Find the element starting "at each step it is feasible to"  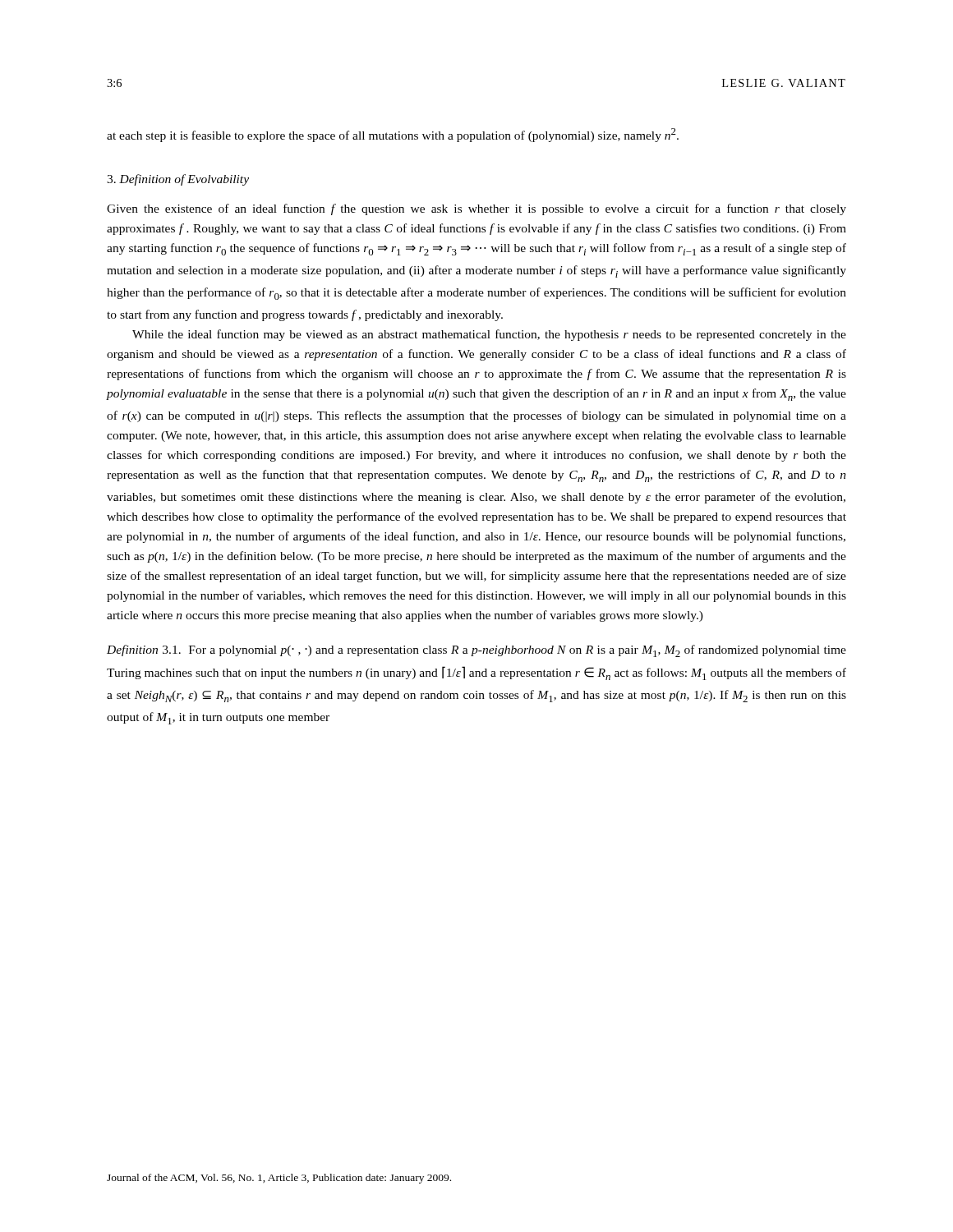tap(393, 134)
